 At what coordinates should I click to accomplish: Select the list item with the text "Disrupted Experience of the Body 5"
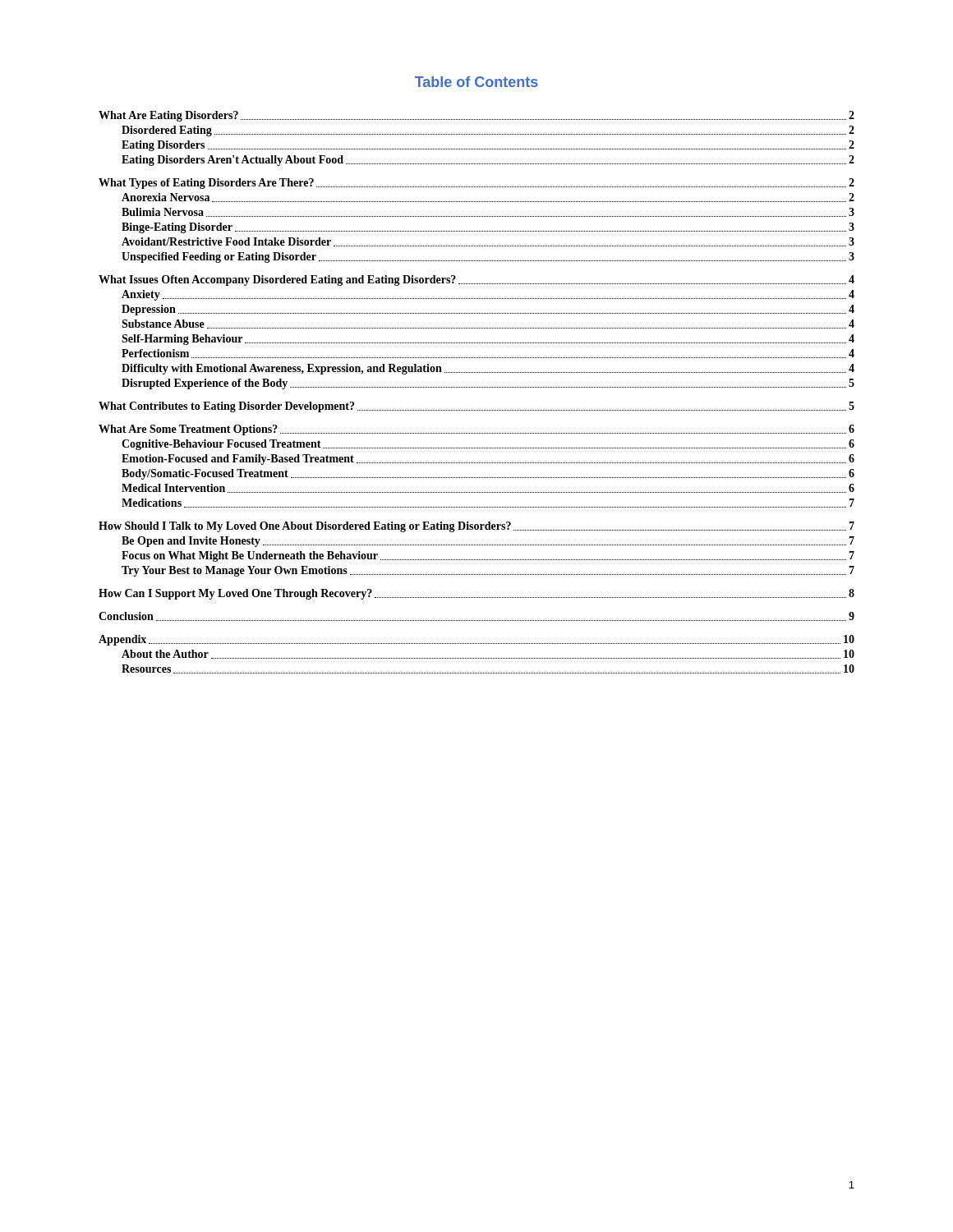(x=476, y=384)
